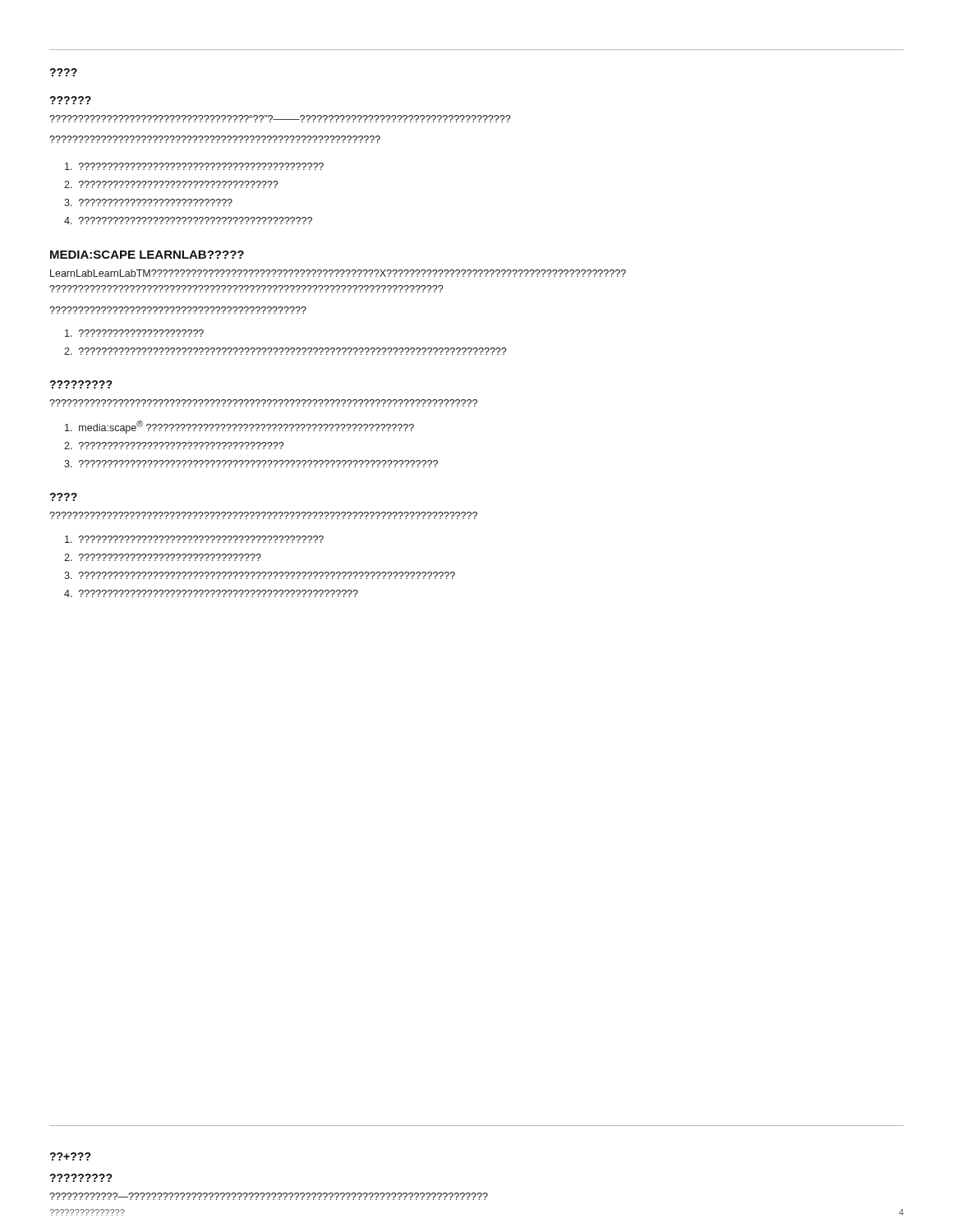Locate the text "LearnLabLearnLabTM????????????????????????????????????????X?????????????????????????????????????????? ?????????????????????????????????????????????????????????????????????"
Screen dimensions: 1232x953
pyautogui.click(x=338, y=281)
